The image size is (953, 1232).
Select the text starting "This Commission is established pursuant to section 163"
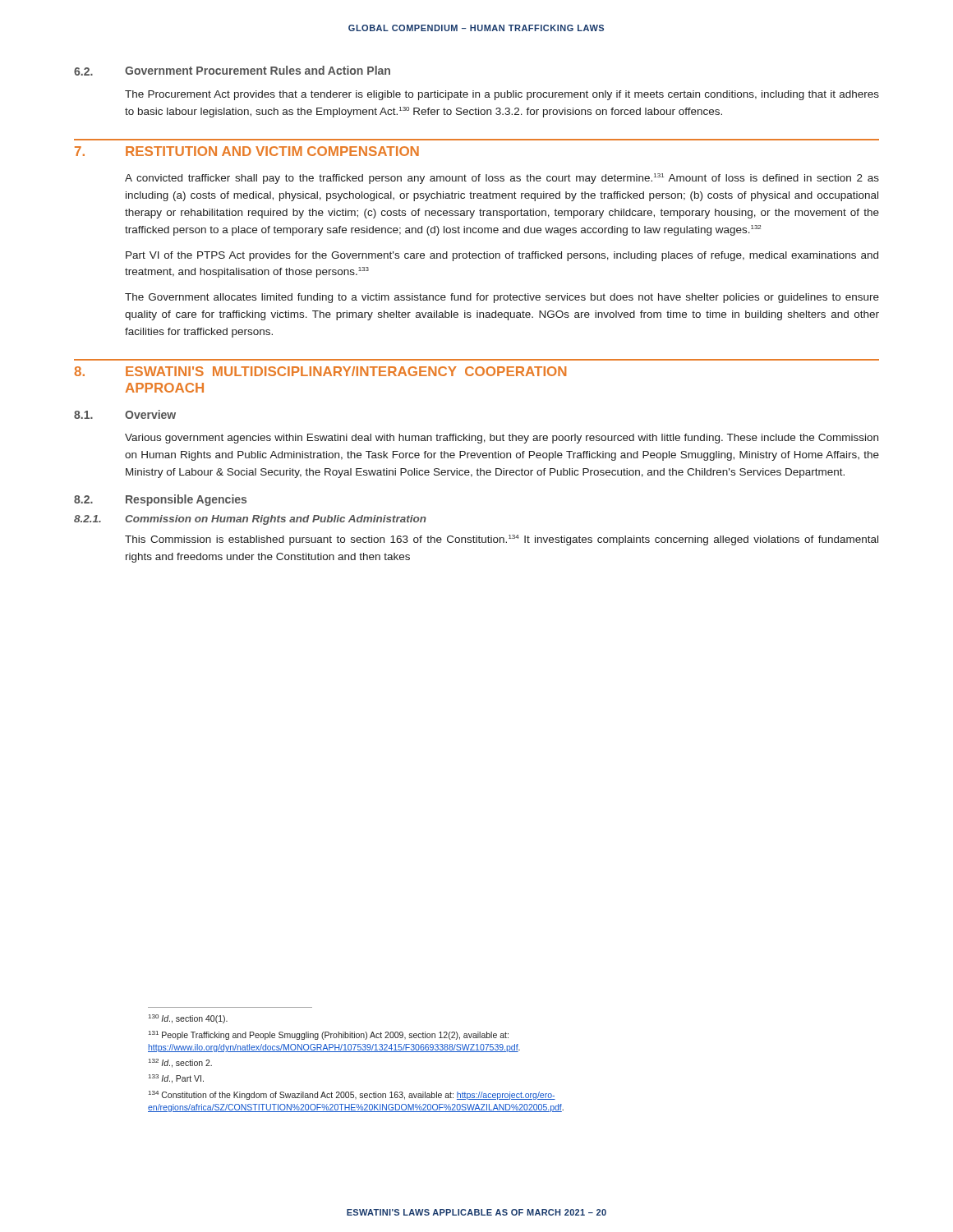[x=502, y=548]
